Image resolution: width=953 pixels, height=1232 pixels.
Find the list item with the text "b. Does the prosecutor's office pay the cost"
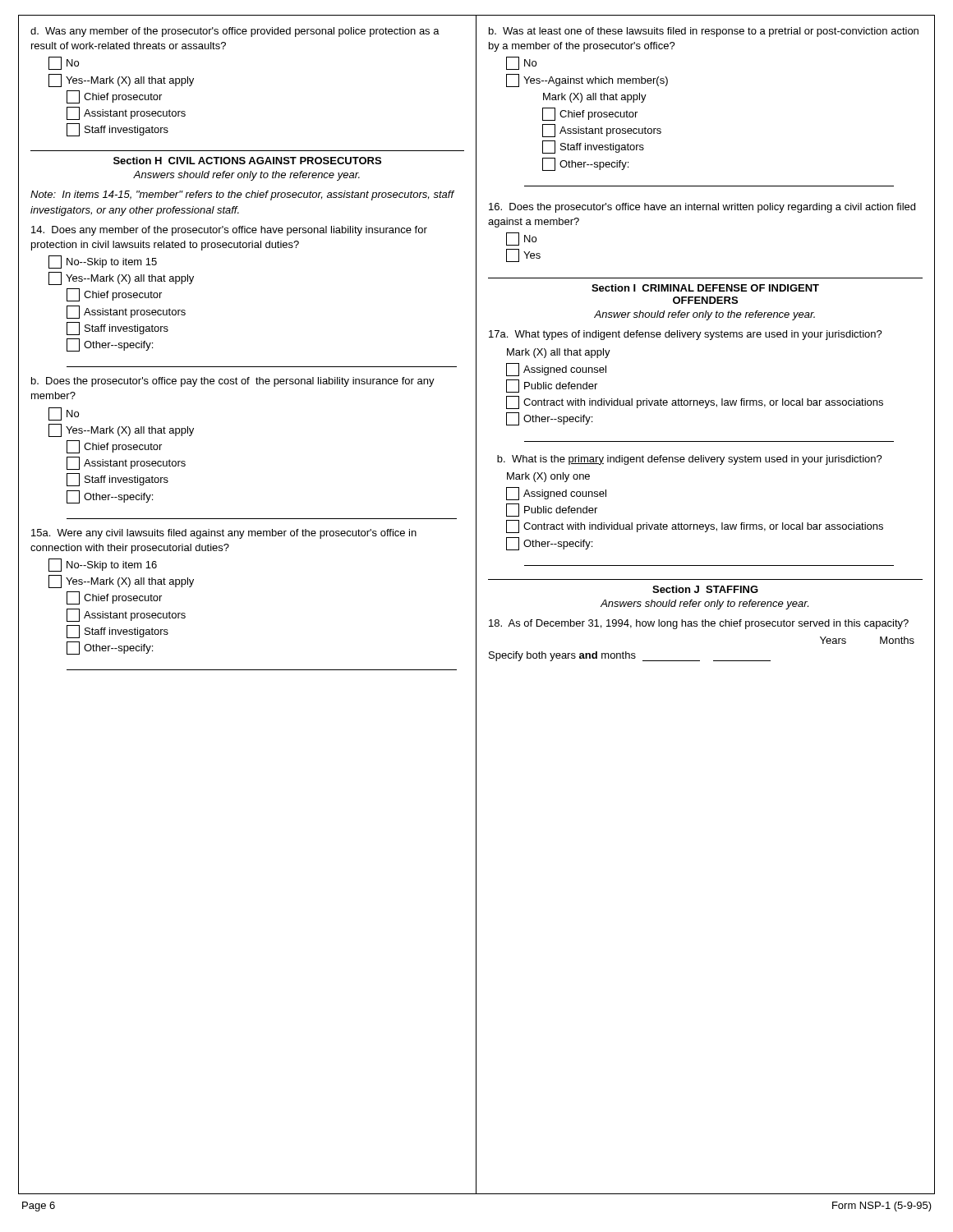[x=233, y=382]
